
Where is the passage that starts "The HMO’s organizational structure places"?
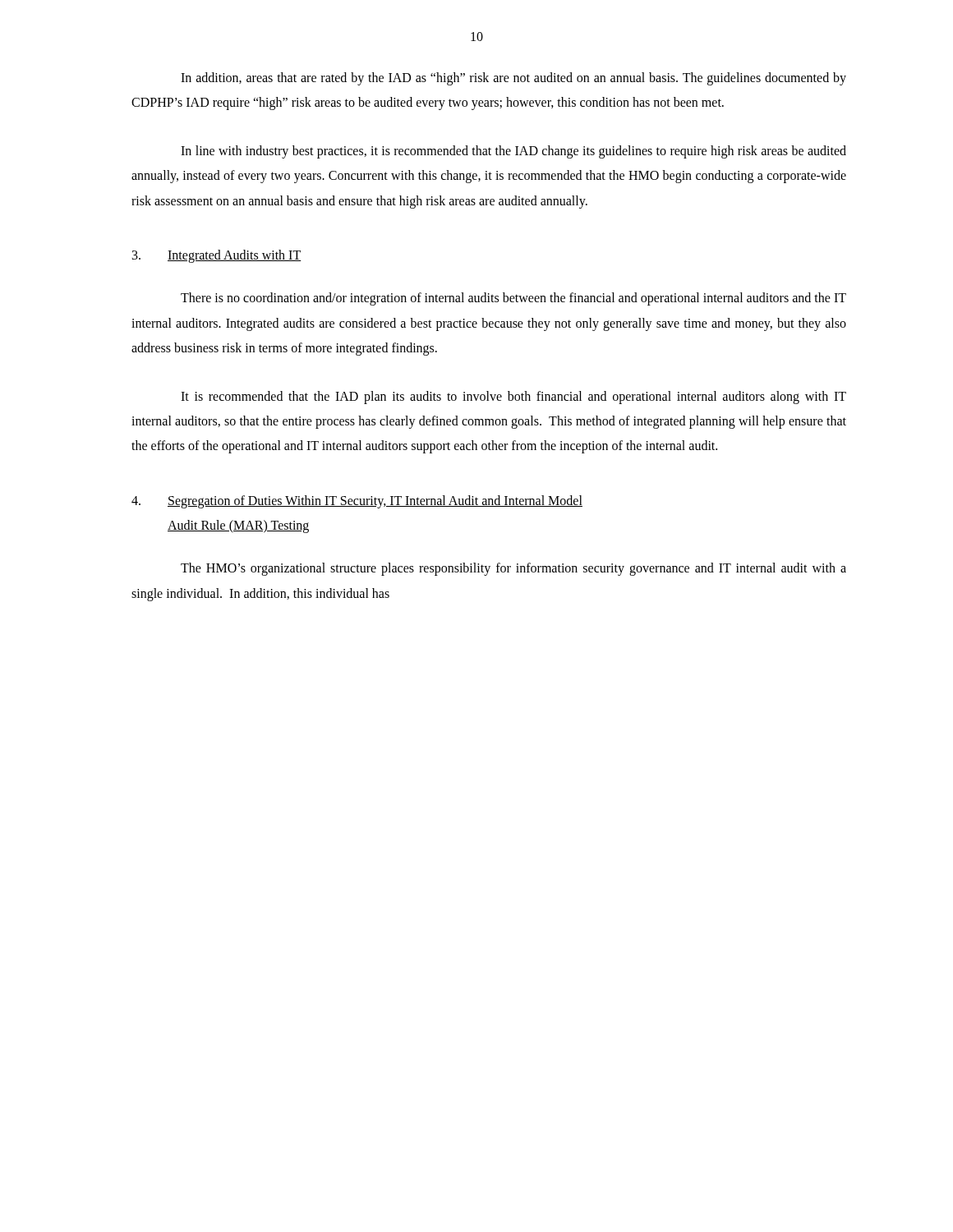489,581
